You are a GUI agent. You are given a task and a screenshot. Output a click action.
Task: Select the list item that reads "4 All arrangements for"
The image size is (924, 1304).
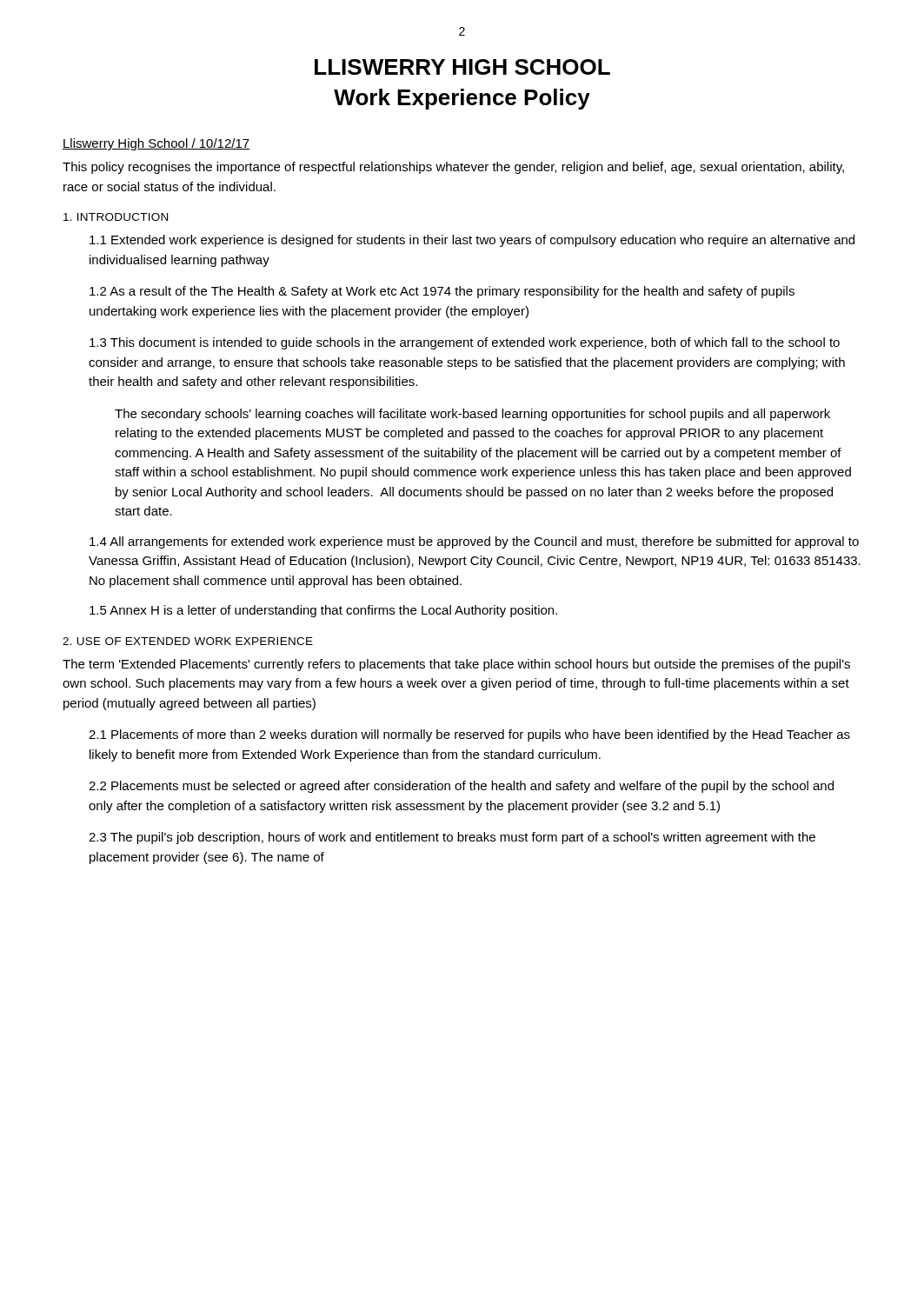(x=475, y=560)
